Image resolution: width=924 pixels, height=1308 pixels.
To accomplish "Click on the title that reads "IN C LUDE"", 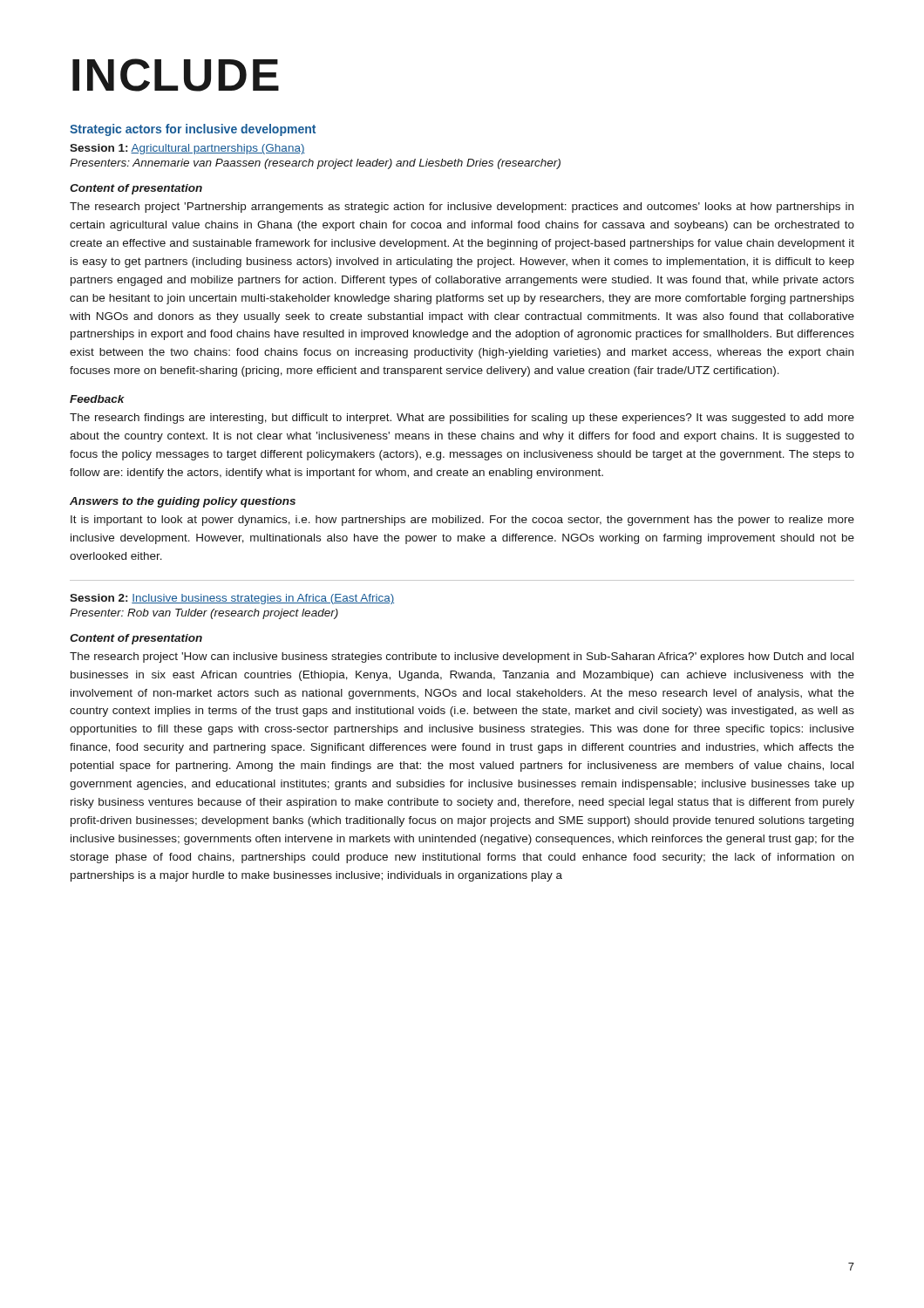I will click(176, 75).
